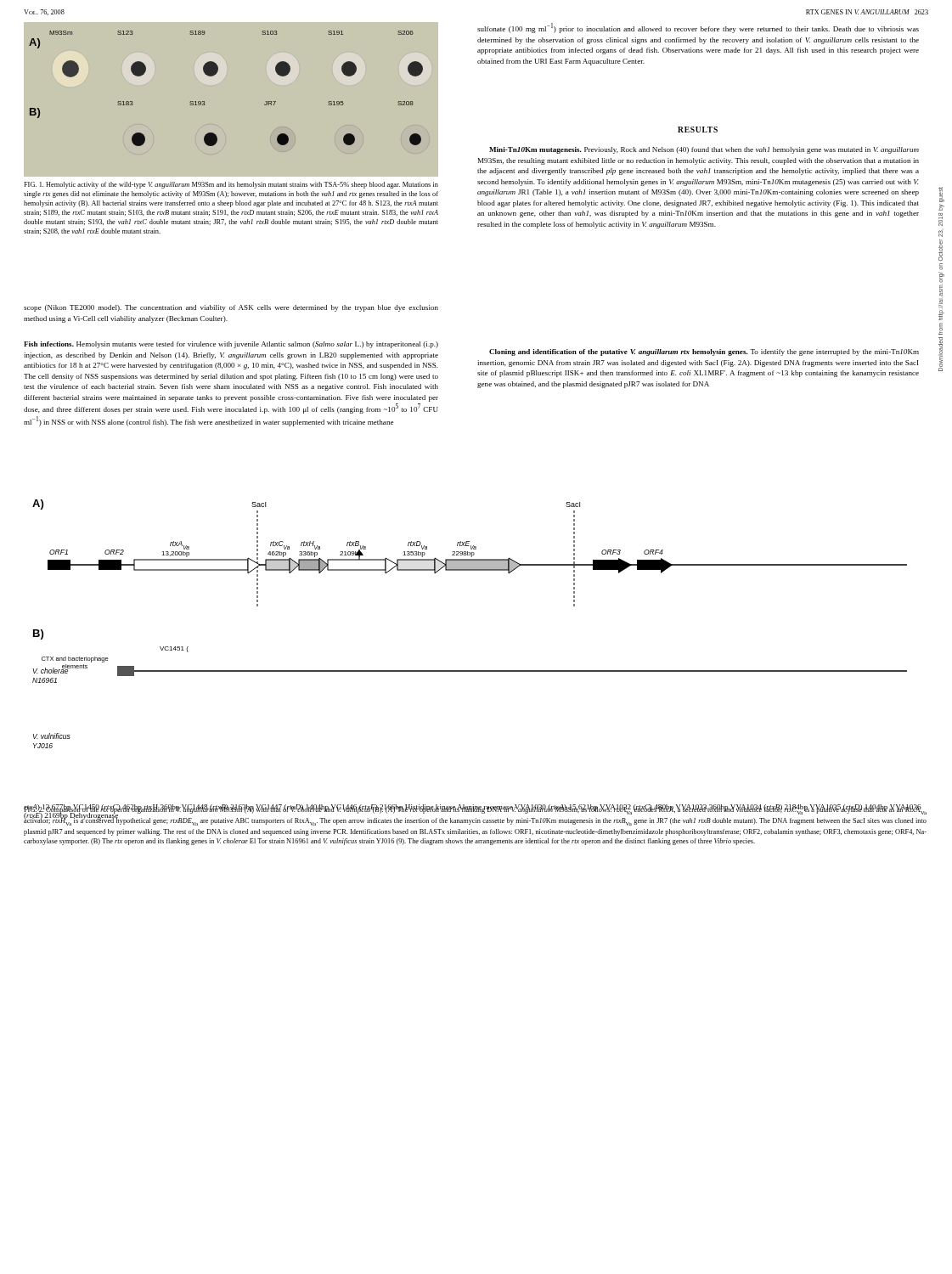
Task: Select the photo
Action: [231, 99]
